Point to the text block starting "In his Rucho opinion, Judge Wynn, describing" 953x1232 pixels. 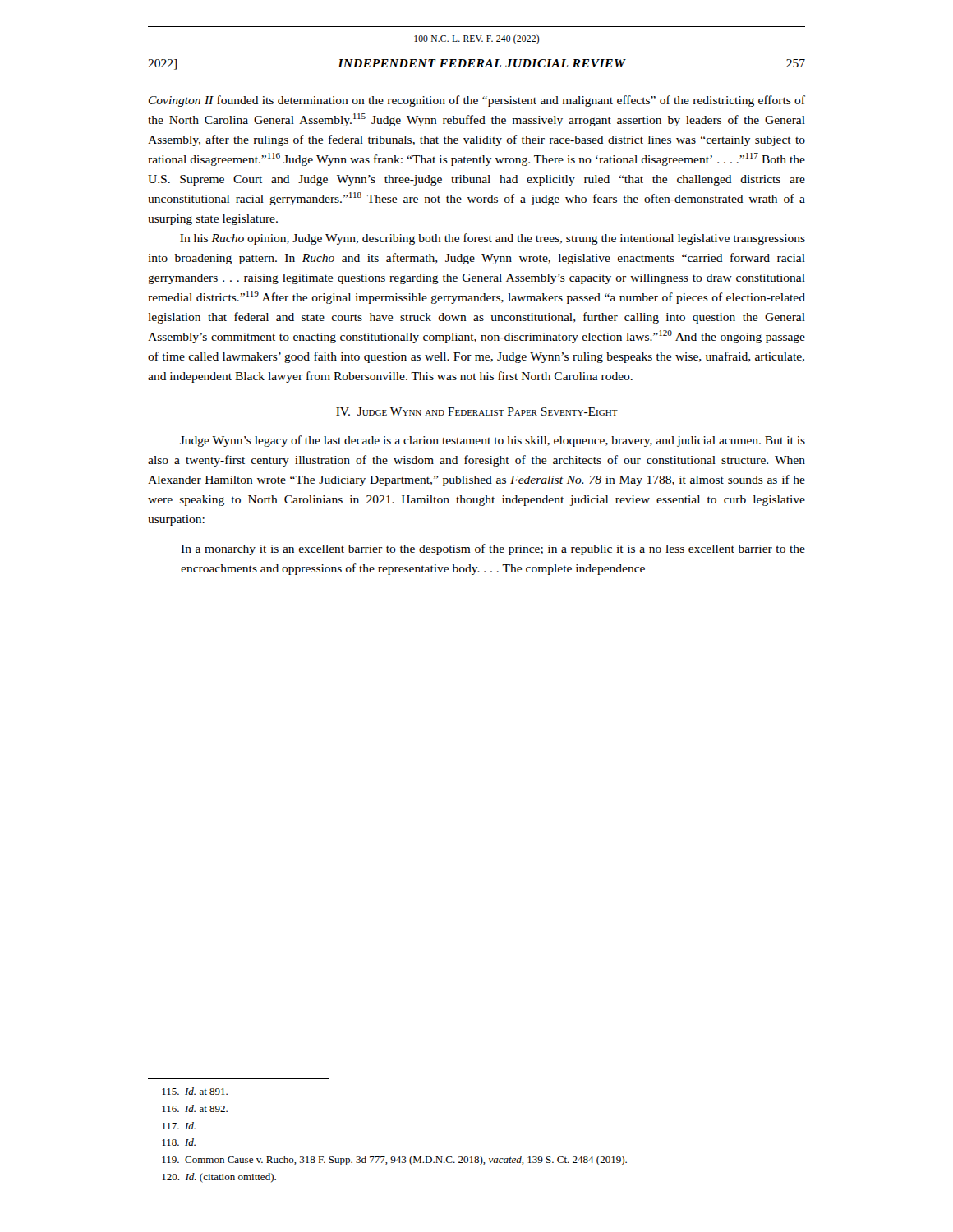pyautogui.click(x=476, y=307)
